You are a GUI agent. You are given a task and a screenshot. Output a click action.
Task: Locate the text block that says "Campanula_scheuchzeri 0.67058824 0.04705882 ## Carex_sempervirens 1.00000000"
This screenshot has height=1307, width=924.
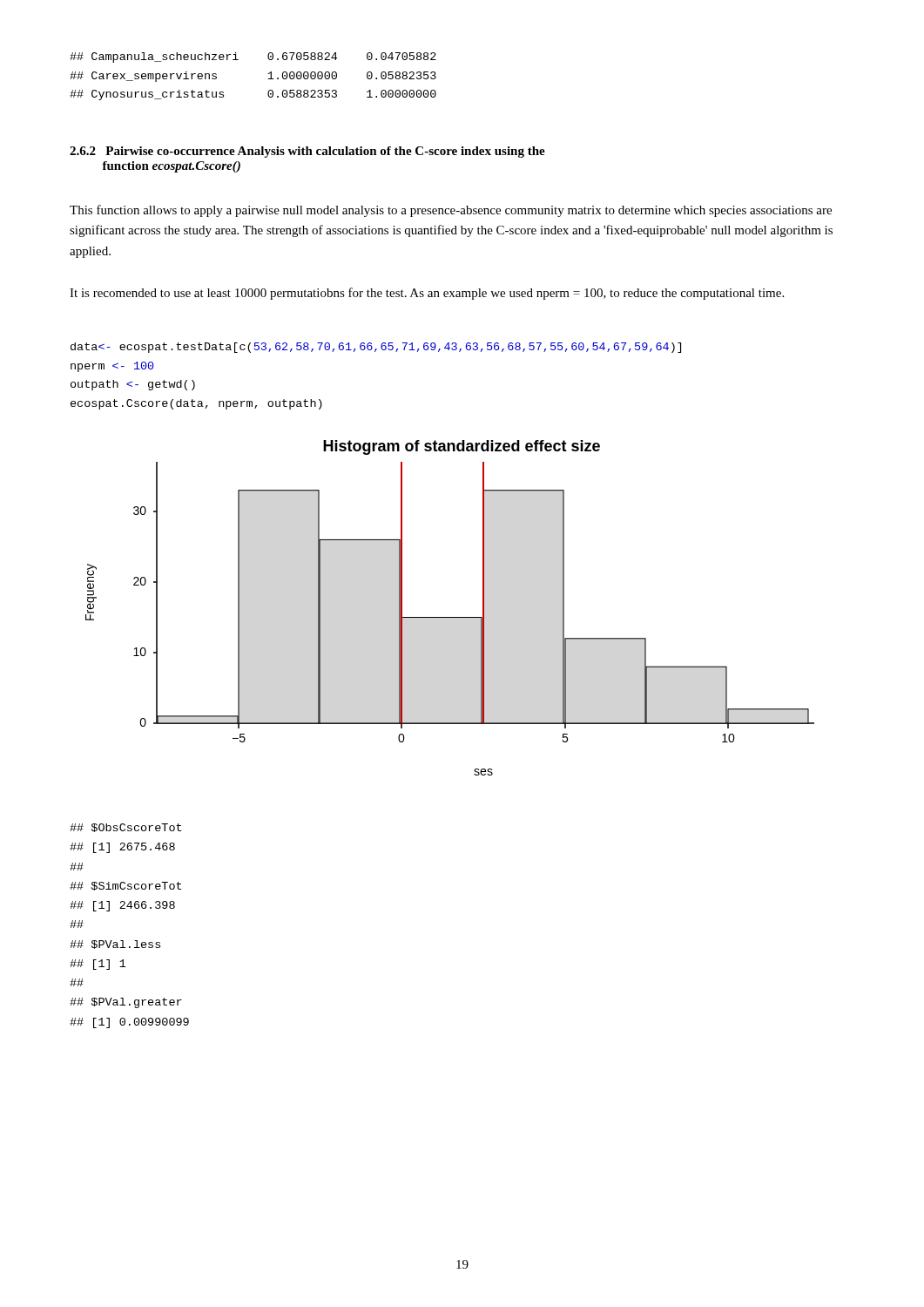(x=157, y=61)
